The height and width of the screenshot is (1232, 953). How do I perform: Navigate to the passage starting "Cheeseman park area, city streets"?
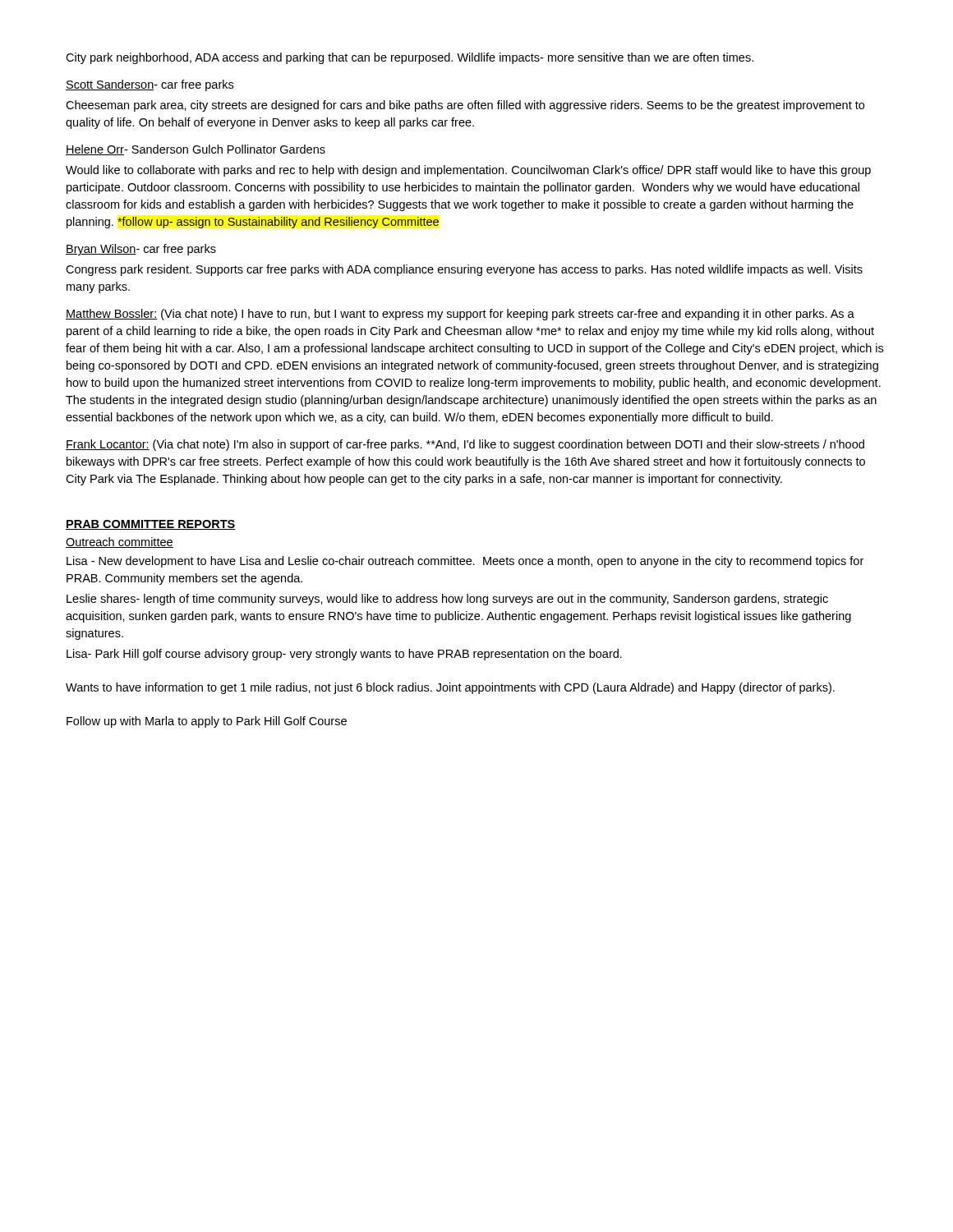465,114
